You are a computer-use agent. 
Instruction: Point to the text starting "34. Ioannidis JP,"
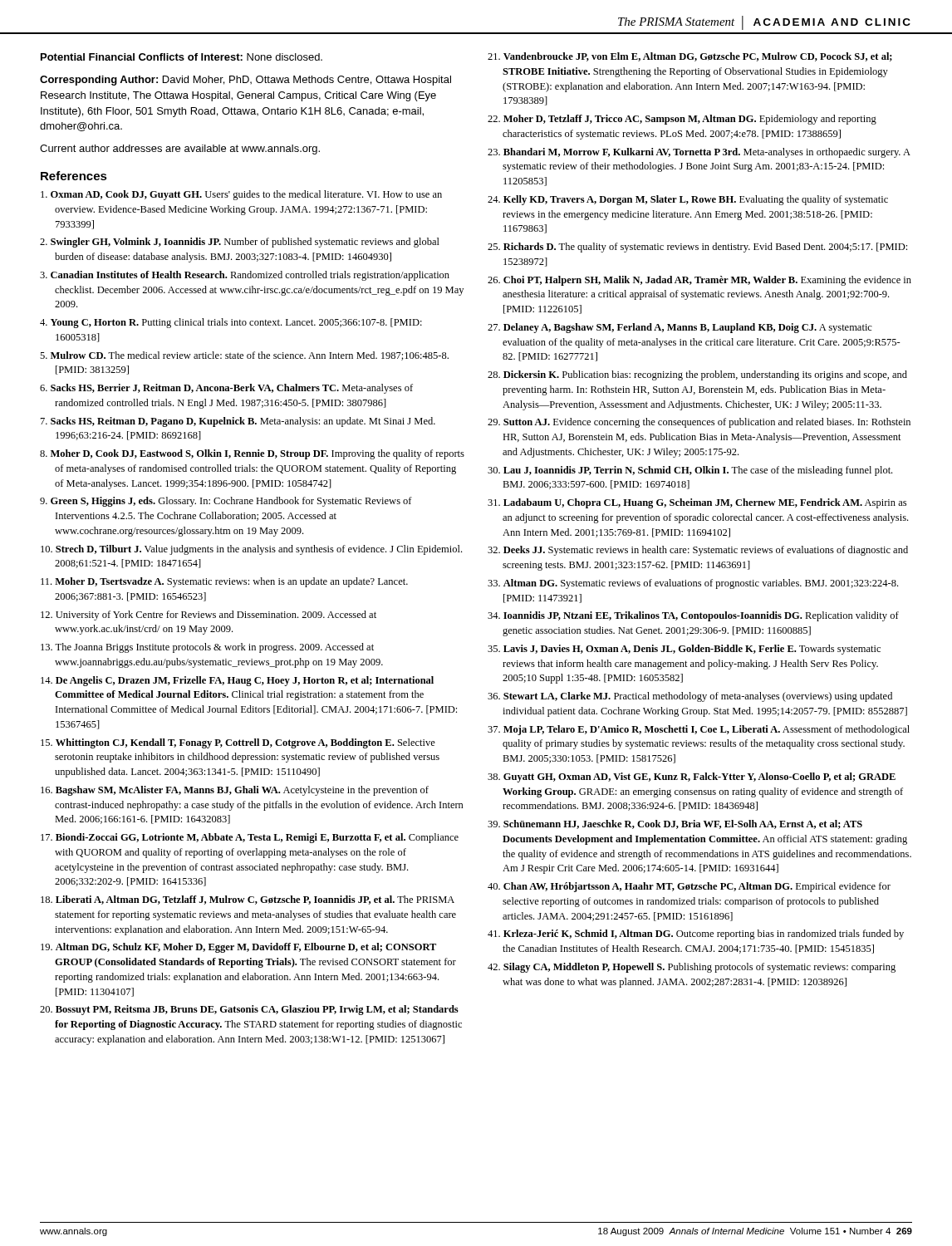(693, 623)
